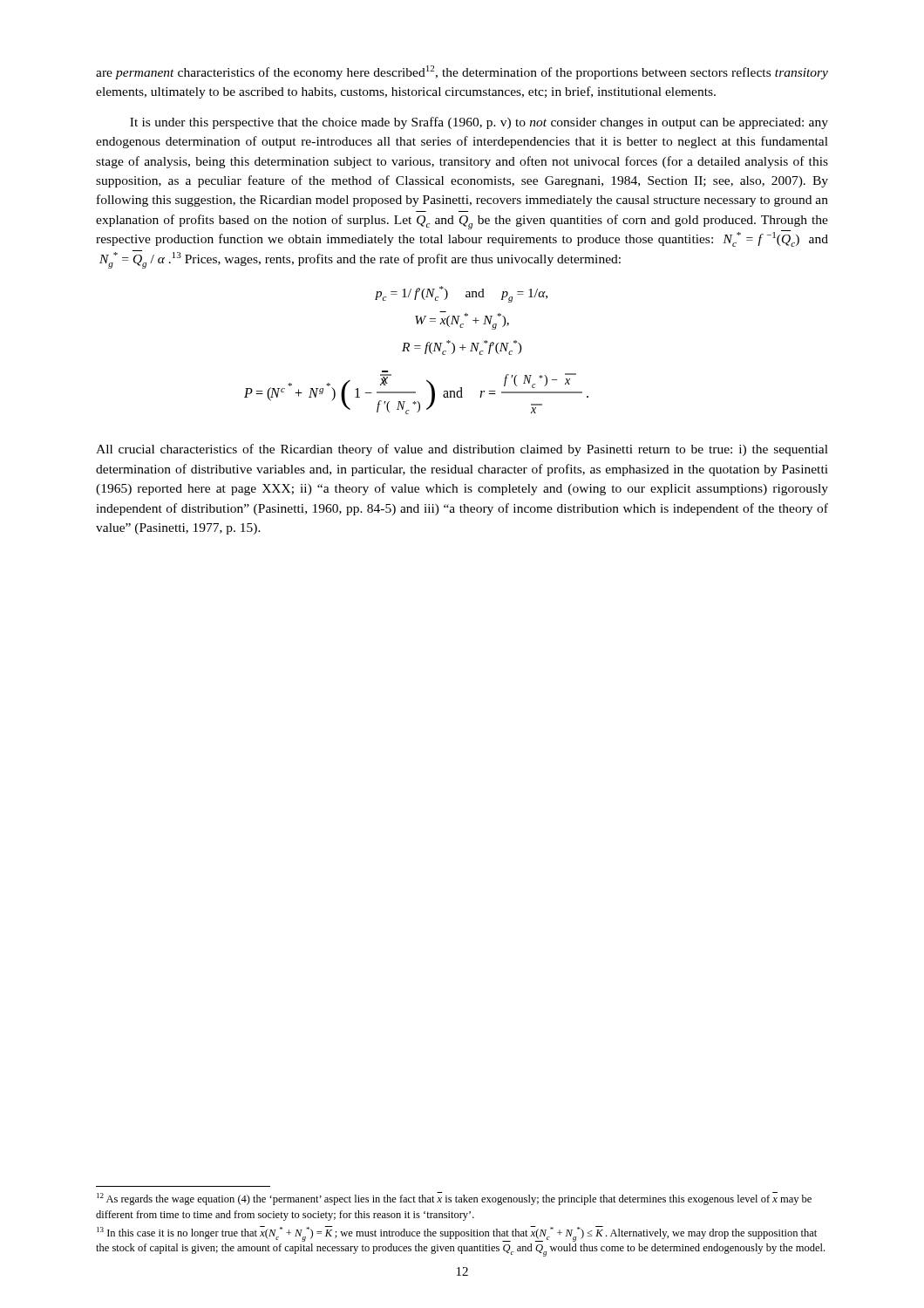Viewport: 924px width, 1308px height.
Task: Point to the passage starting "12 As regards the wage equation (4)"
Action: [454, 1206]
